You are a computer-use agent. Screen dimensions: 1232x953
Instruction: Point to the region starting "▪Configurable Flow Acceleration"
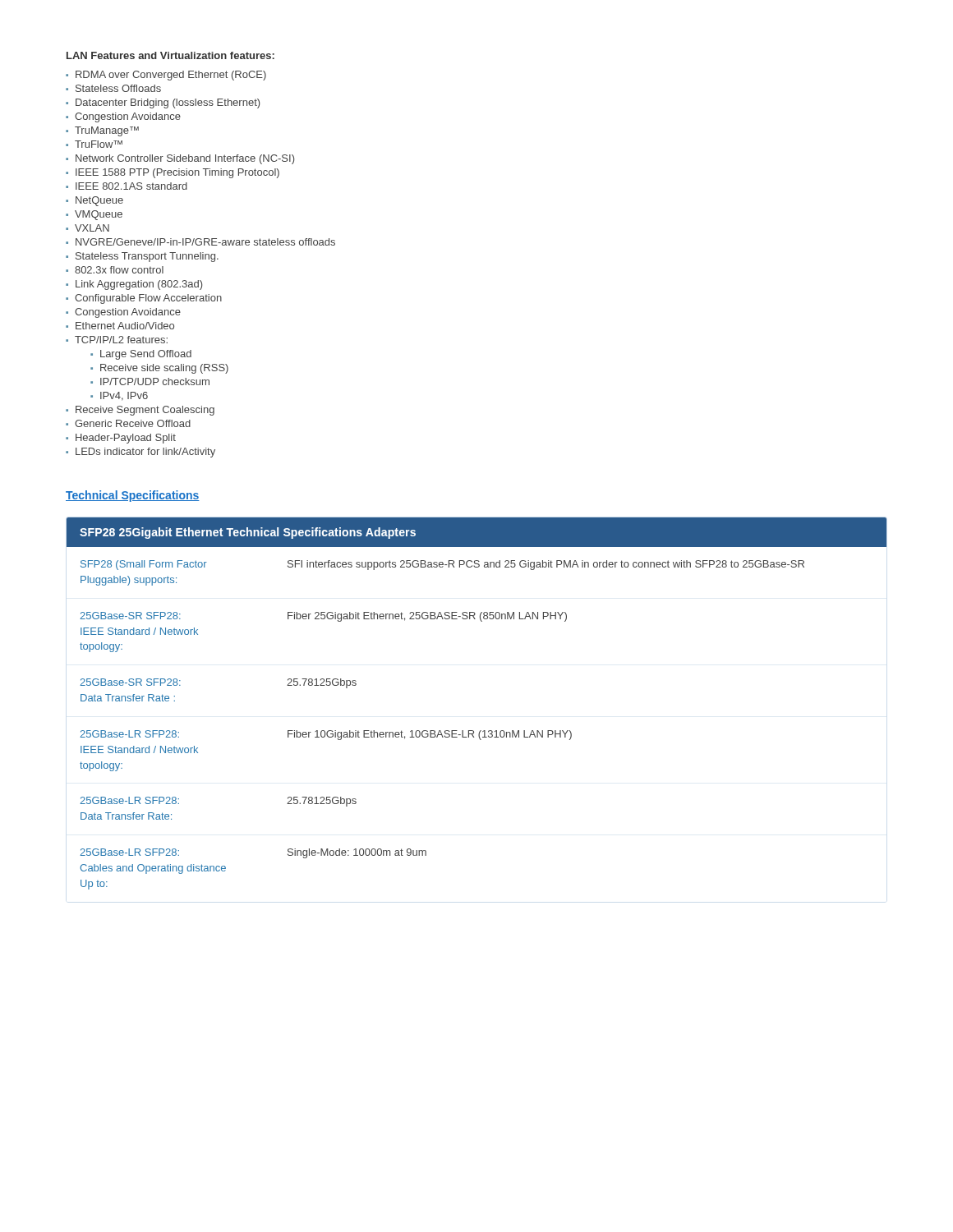pos(144,298)
